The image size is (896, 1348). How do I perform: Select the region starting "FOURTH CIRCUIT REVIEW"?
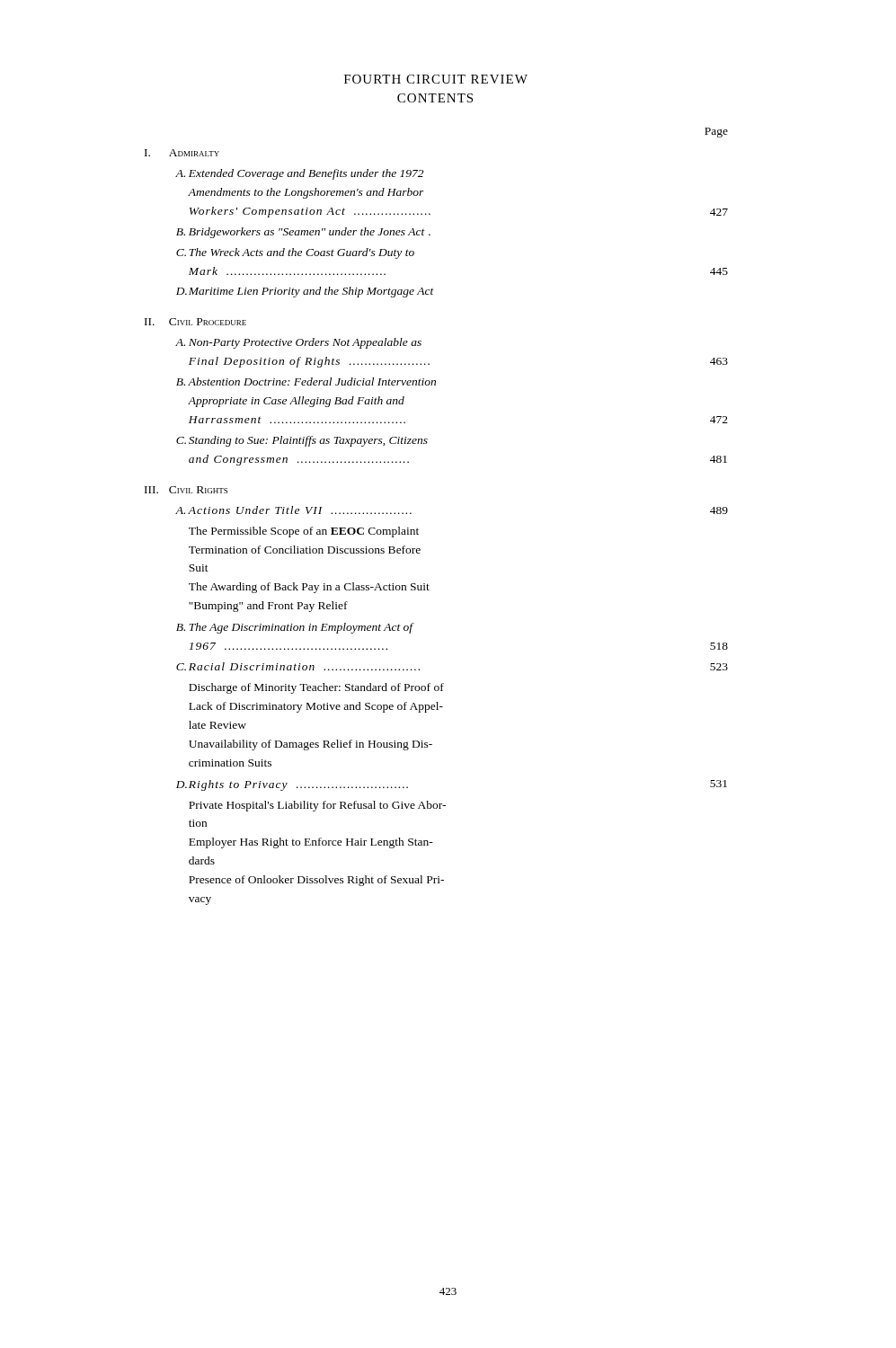click(x=436, y=79)
